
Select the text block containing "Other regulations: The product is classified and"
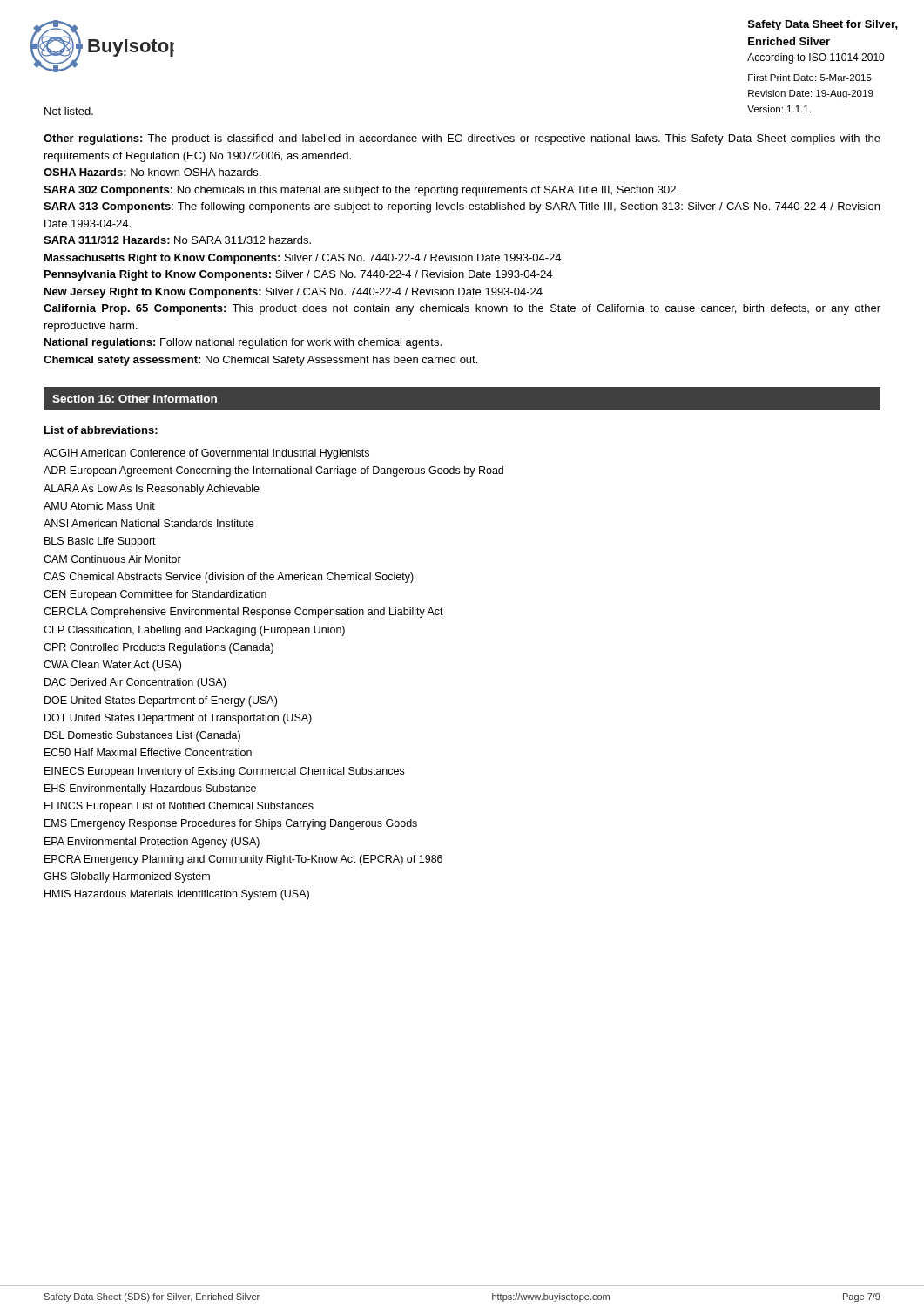tap(462, 249)
